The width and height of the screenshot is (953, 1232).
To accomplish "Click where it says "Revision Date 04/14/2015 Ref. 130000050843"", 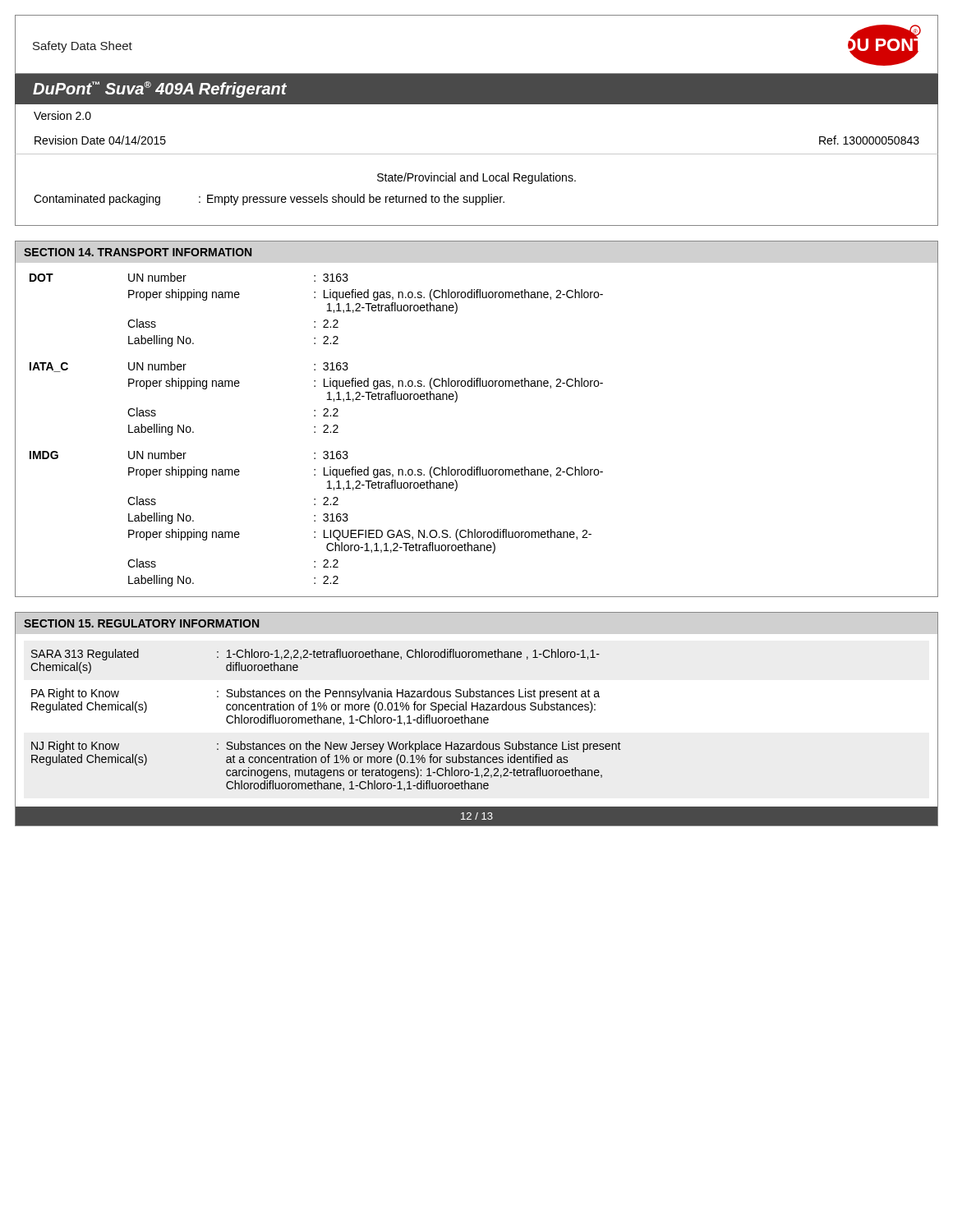I will click(x=97, y=140).
